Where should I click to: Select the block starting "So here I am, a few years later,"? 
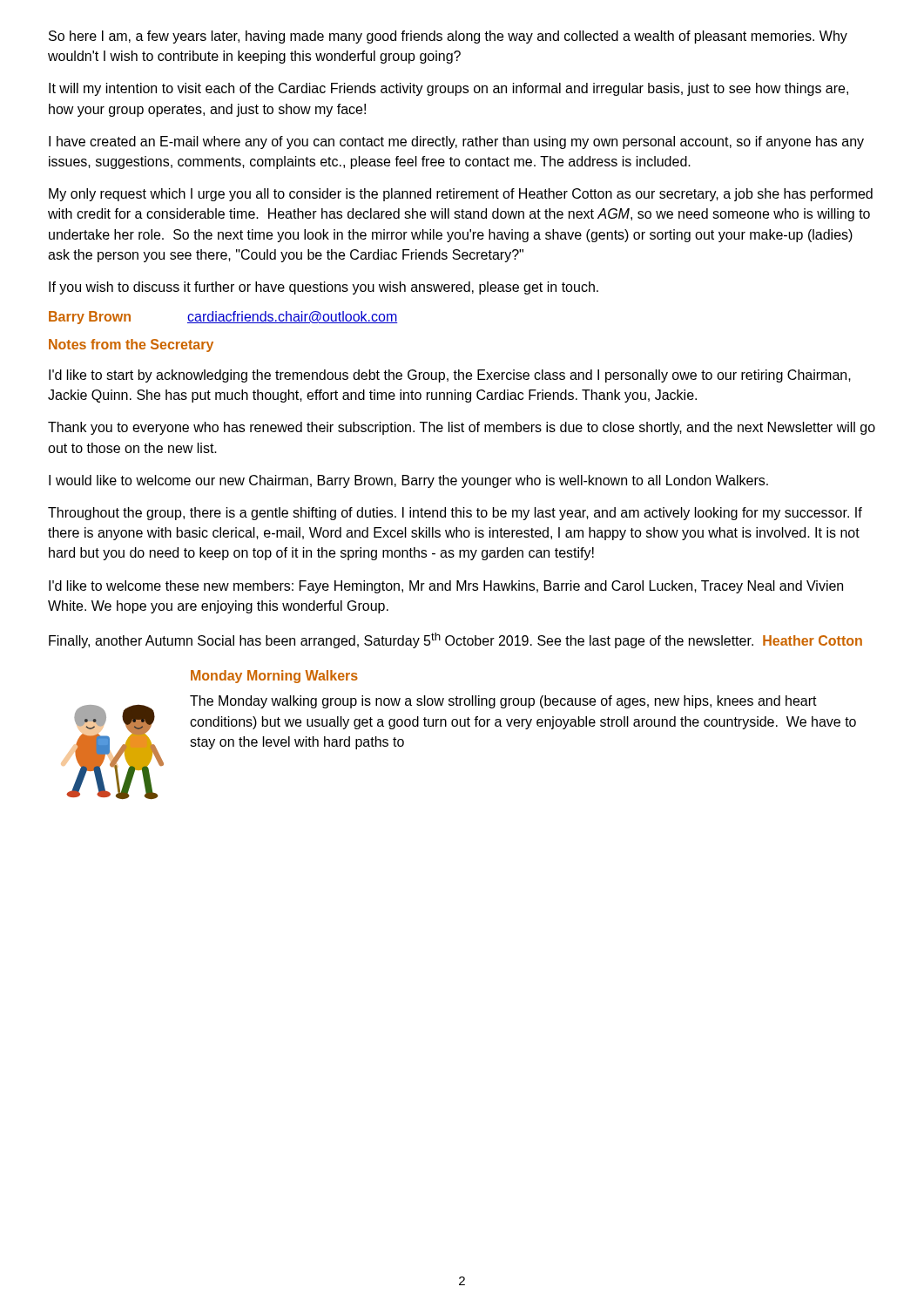[462, 46]
